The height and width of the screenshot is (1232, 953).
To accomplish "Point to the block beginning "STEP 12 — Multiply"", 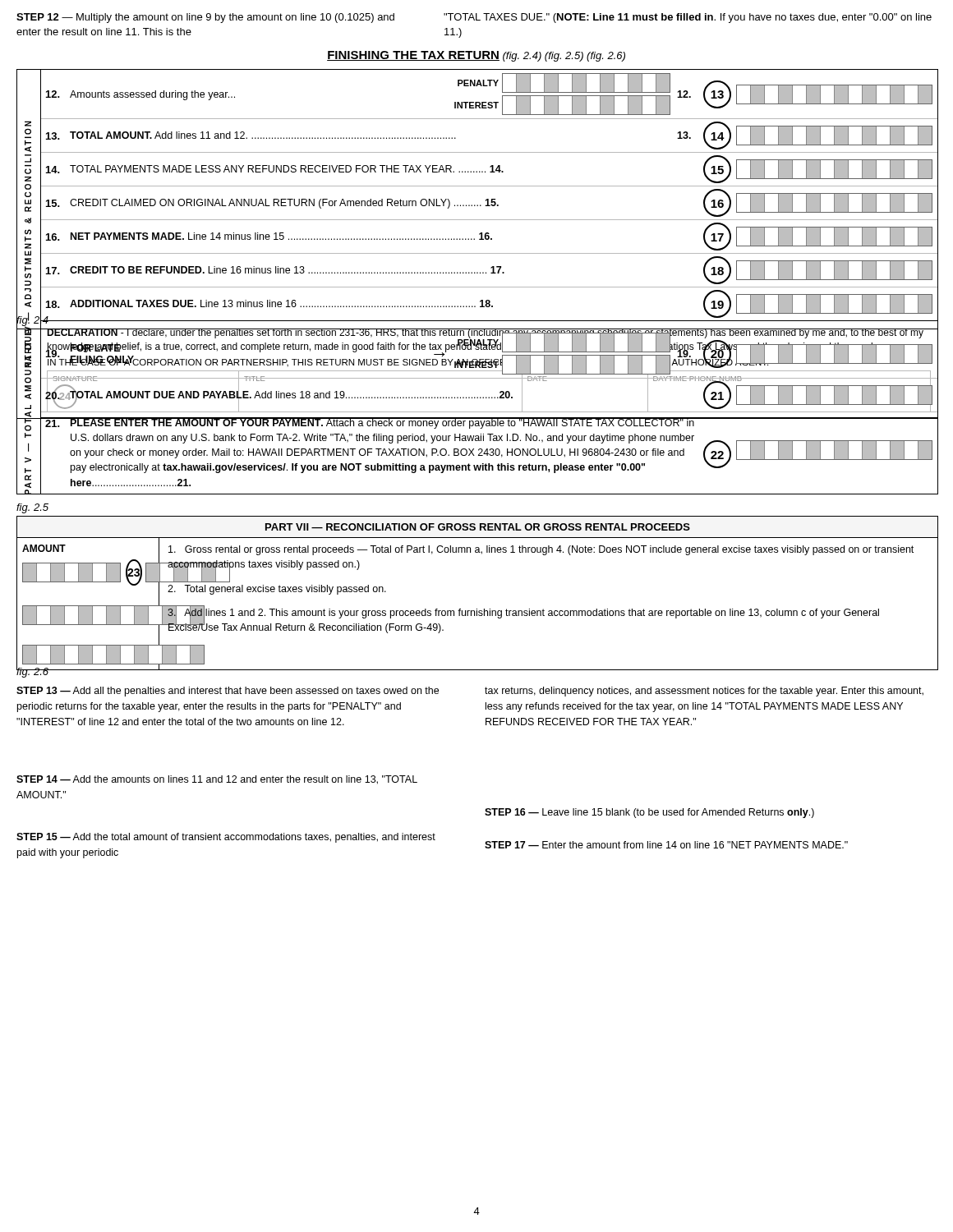I will [476, 25].
